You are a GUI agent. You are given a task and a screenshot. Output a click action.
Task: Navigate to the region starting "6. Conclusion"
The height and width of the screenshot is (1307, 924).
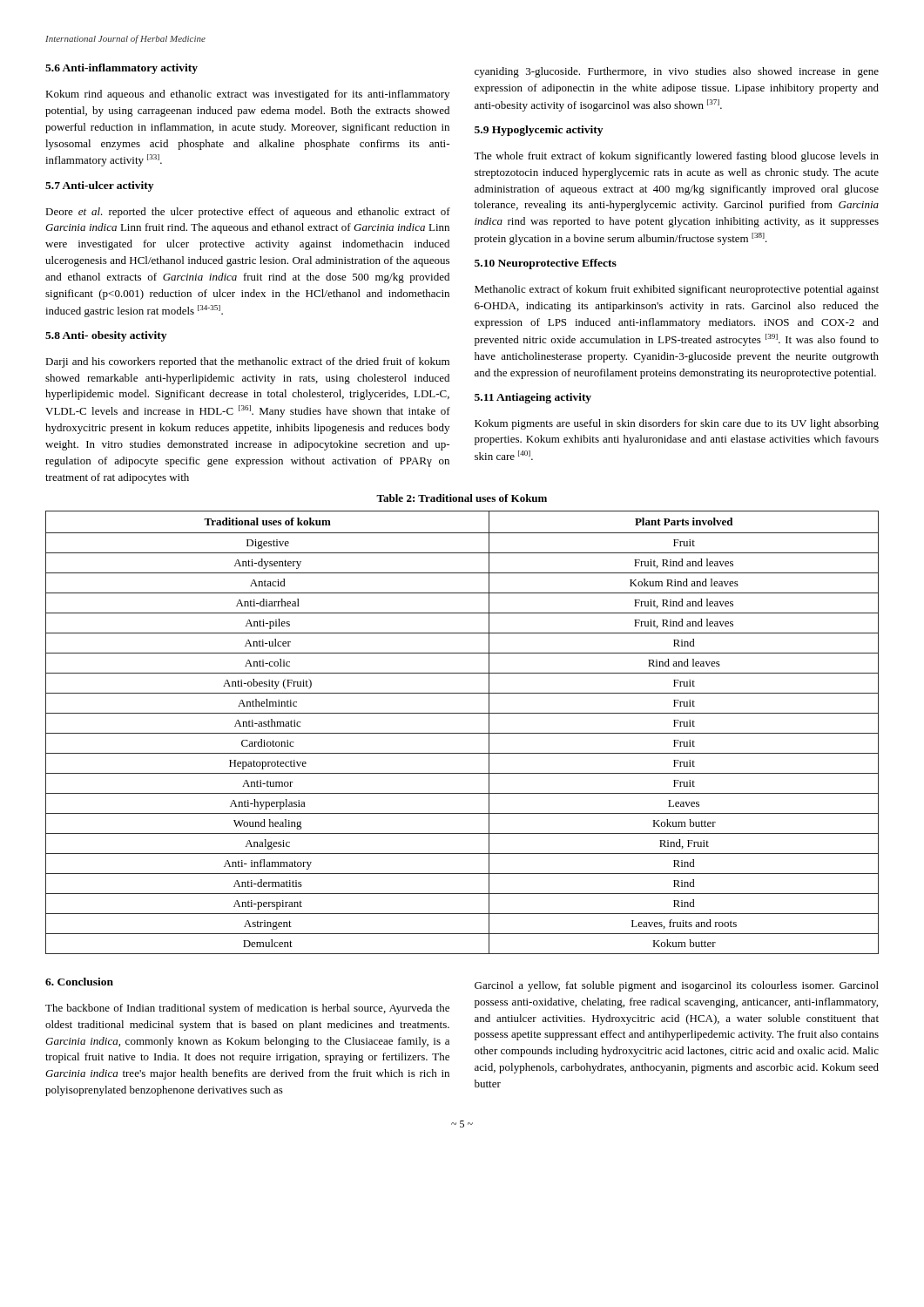pos(79,982)
